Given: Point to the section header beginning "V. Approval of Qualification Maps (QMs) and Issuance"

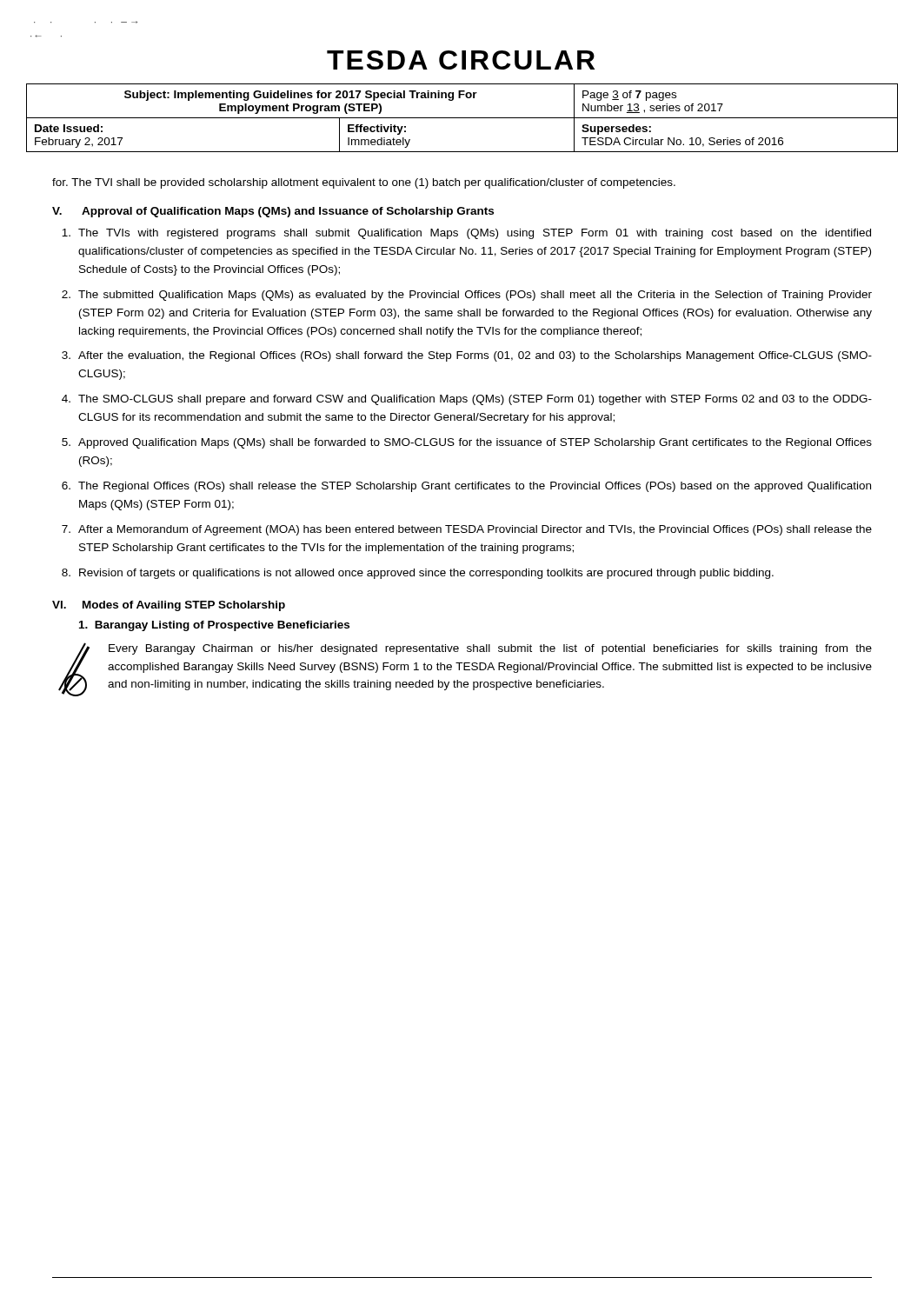Looking at the screenshot, I should [273, 211].
